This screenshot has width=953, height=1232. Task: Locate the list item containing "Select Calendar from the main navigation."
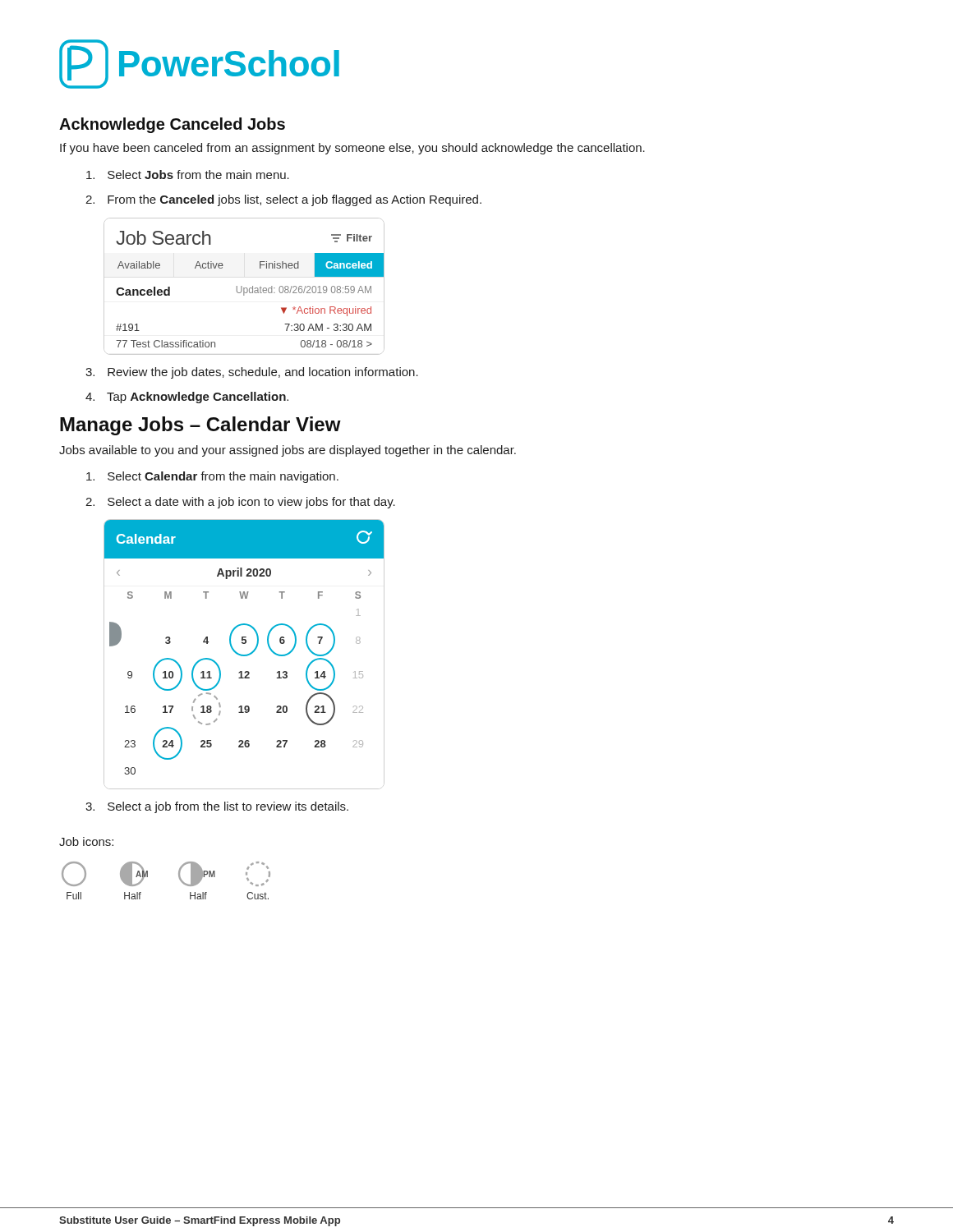(212, 477)
